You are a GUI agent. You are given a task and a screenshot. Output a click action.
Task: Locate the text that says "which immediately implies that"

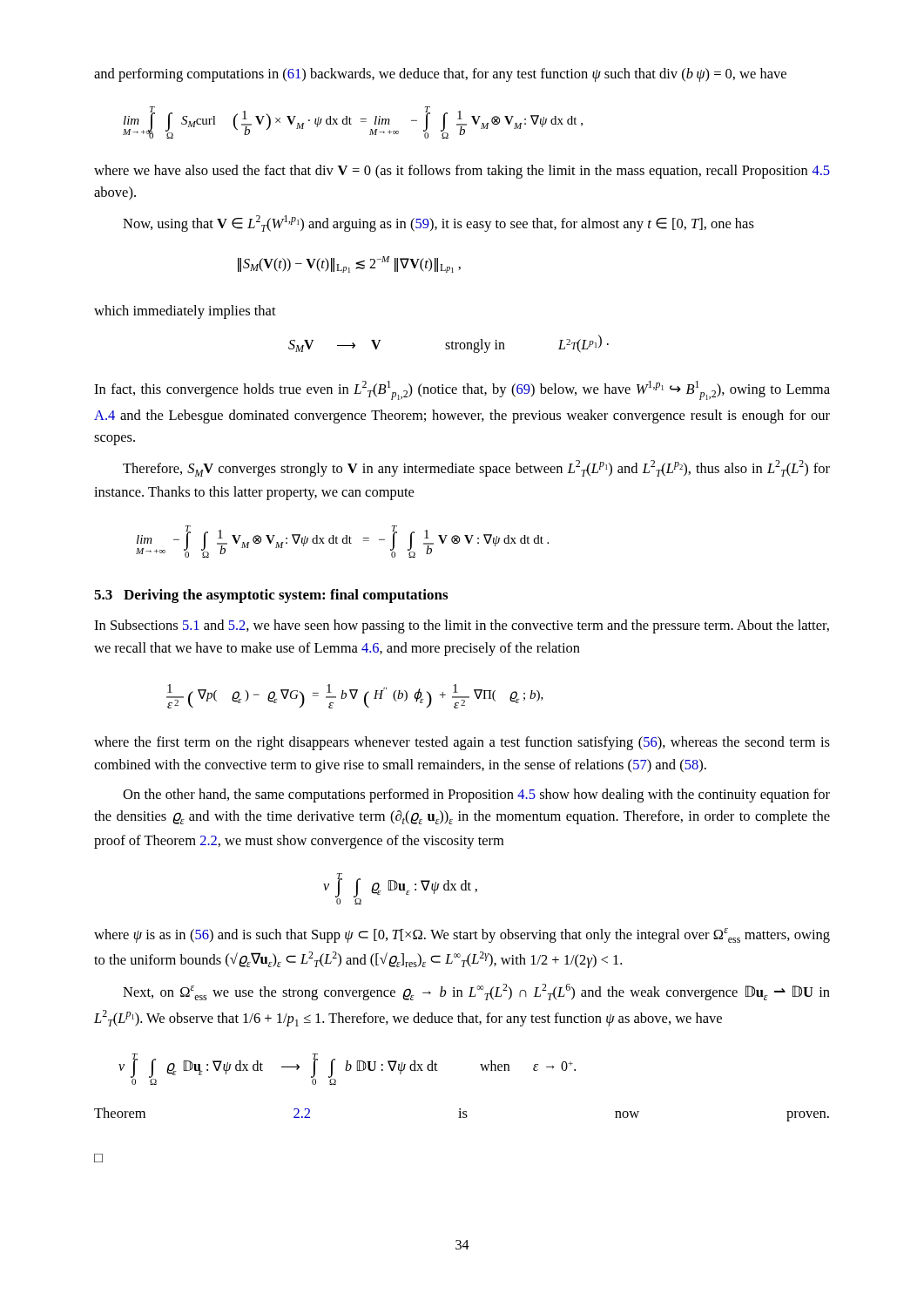[185, 310]
